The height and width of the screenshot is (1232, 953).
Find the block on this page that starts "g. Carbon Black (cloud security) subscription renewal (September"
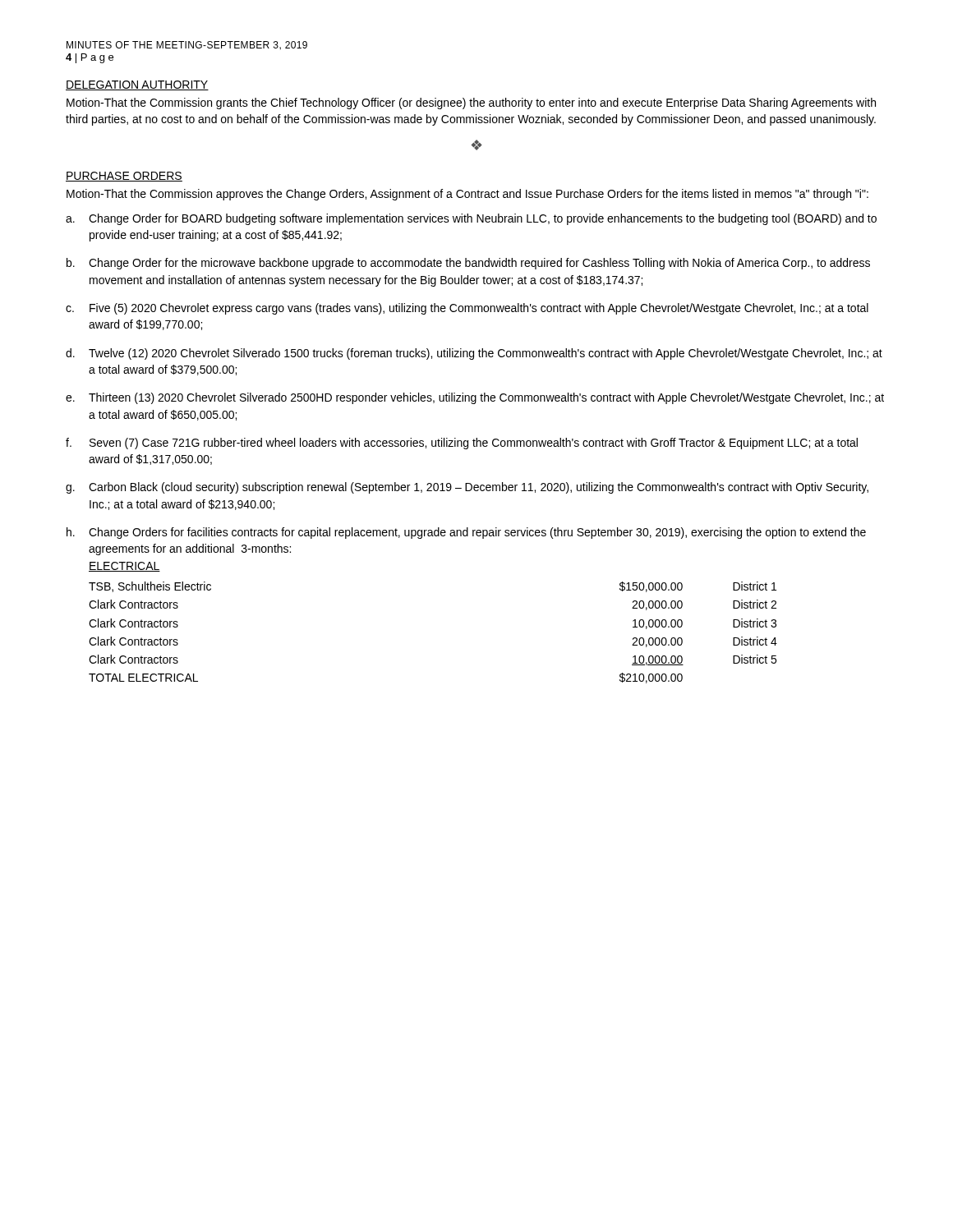476,496
